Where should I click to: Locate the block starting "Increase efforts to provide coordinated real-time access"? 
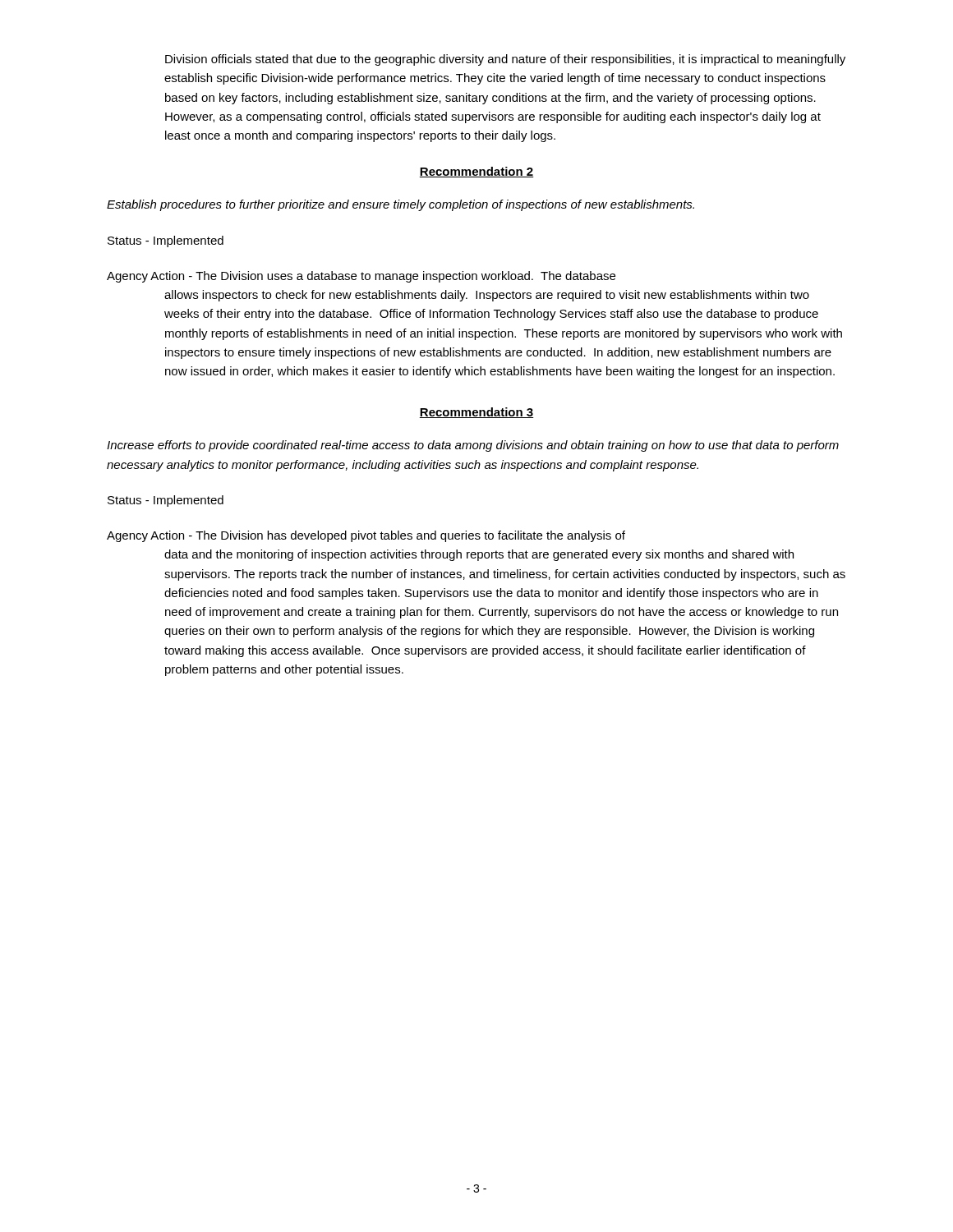(x=473, y=454)
